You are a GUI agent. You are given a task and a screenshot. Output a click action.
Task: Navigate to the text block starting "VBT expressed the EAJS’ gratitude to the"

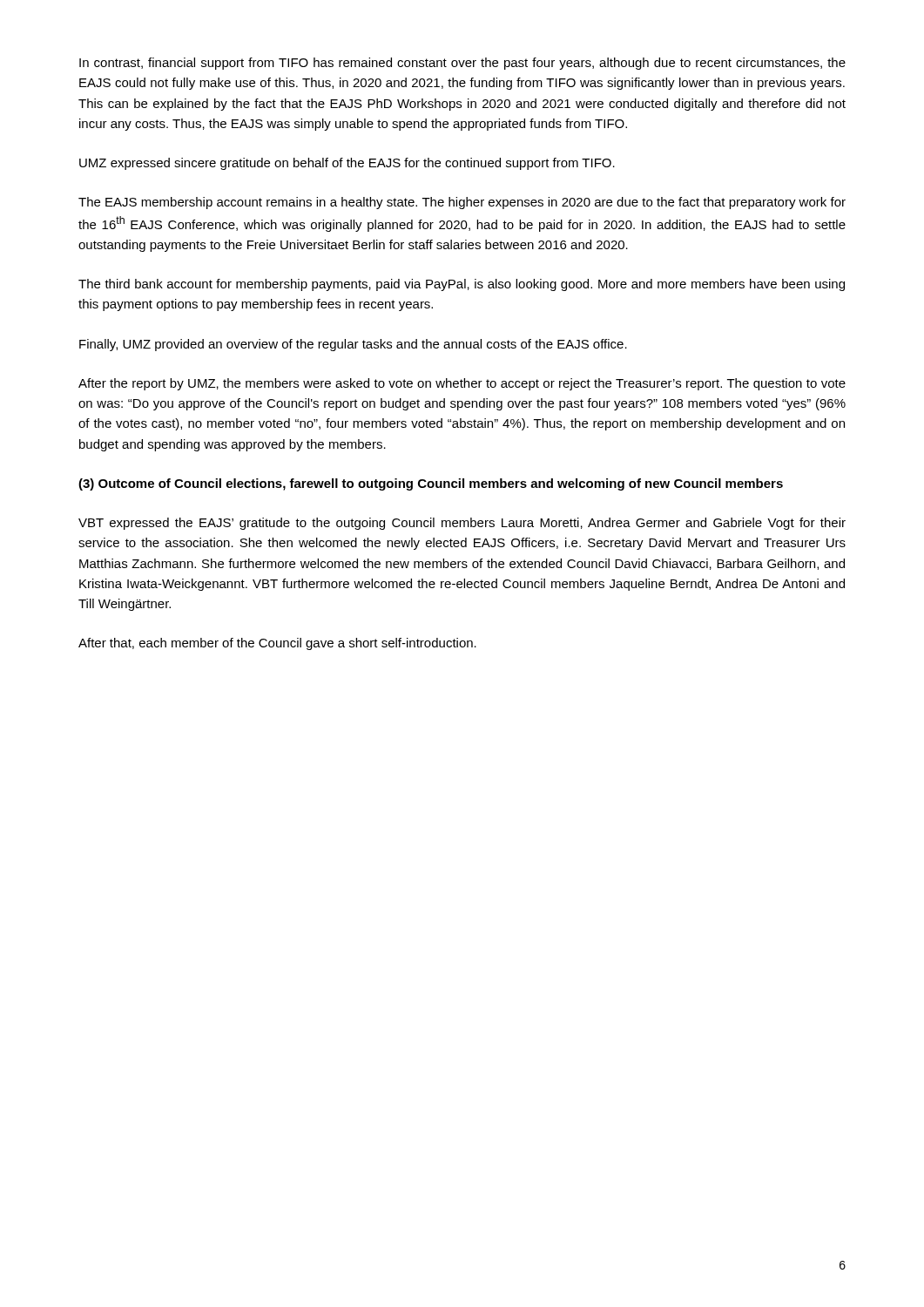(x=462, y=563)
